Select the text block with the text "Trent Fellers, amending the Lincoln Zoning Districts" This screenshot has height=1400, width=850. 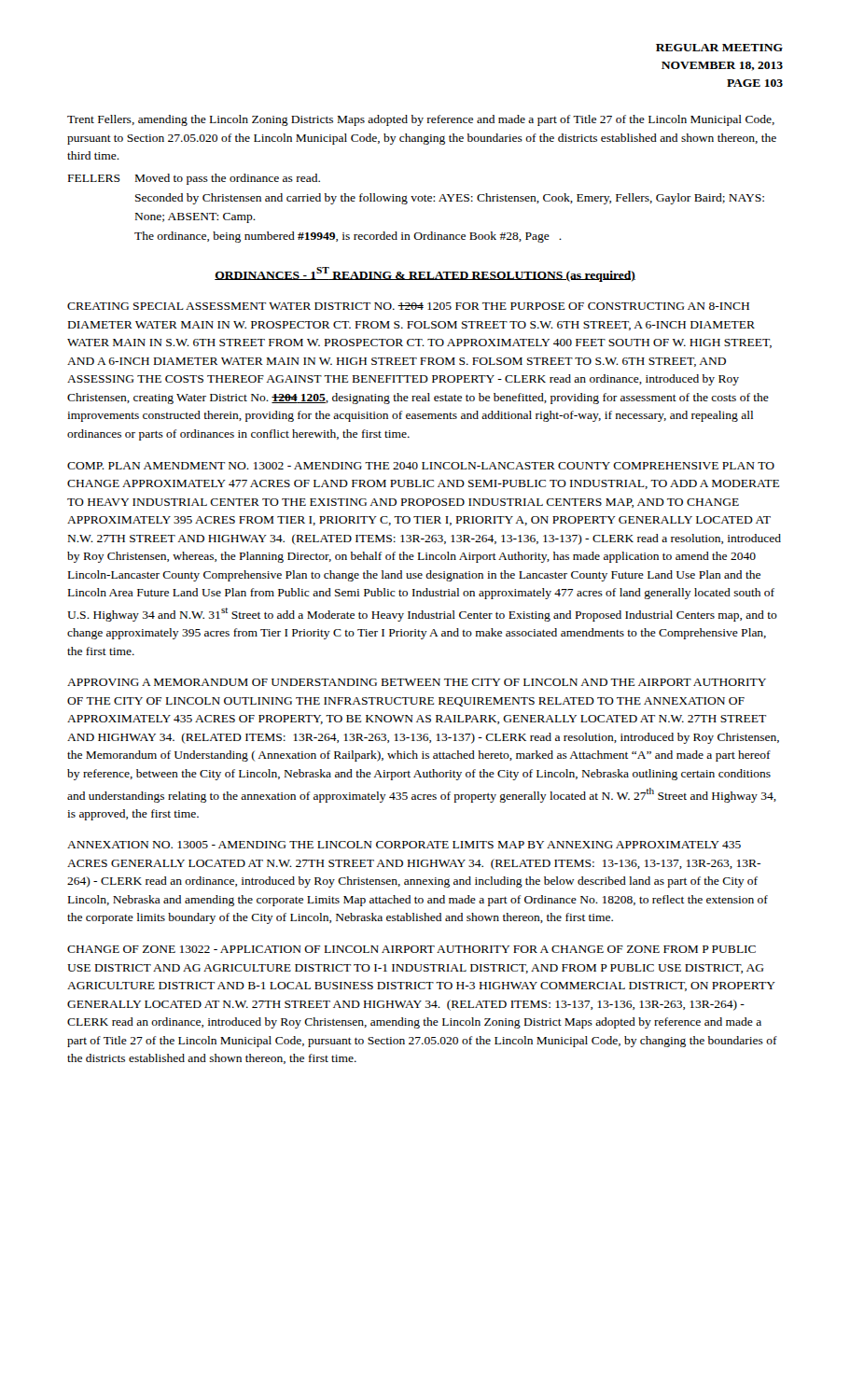(422, 137)
